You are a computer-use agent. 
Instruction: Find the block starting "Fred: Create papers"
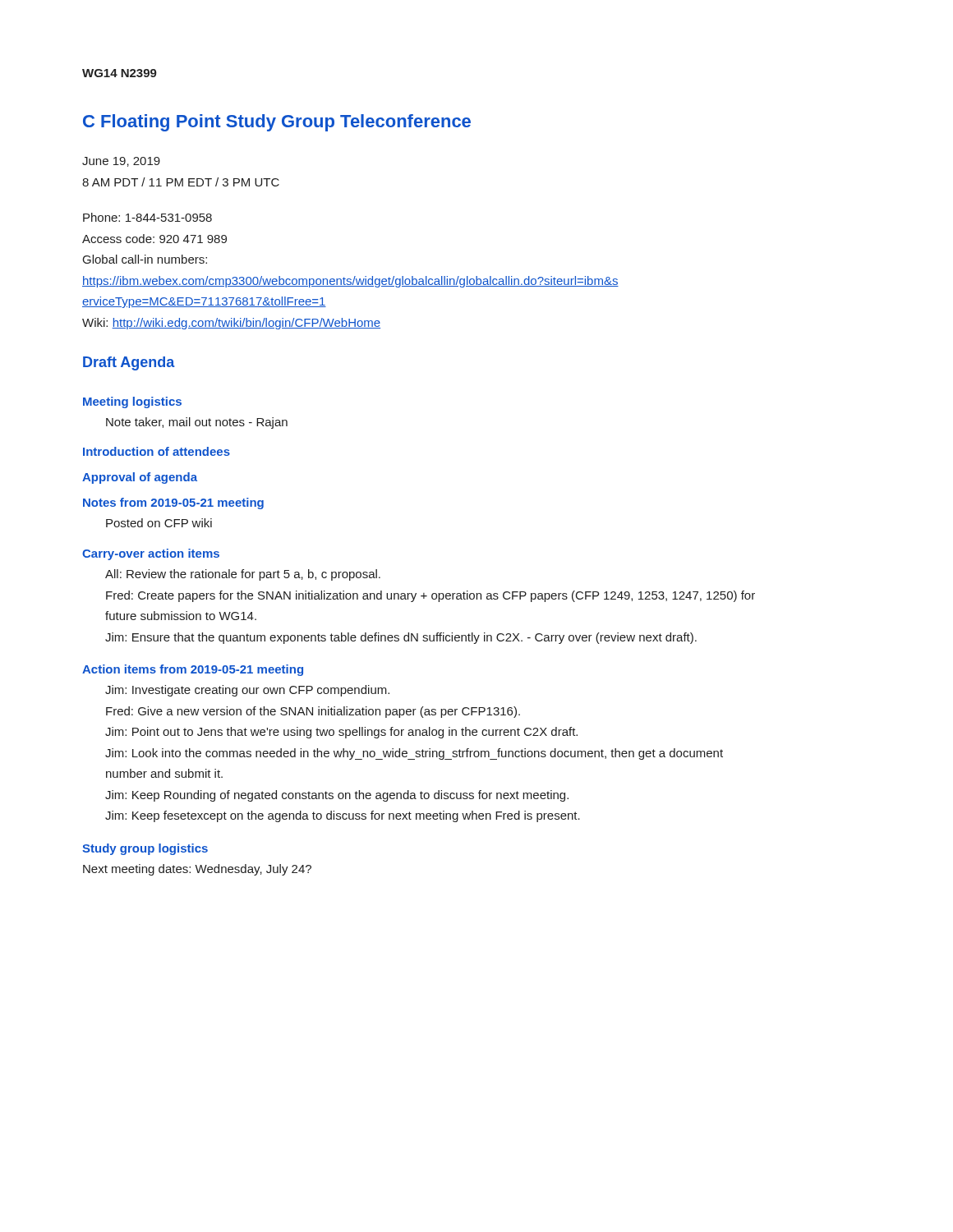[430, 605]
